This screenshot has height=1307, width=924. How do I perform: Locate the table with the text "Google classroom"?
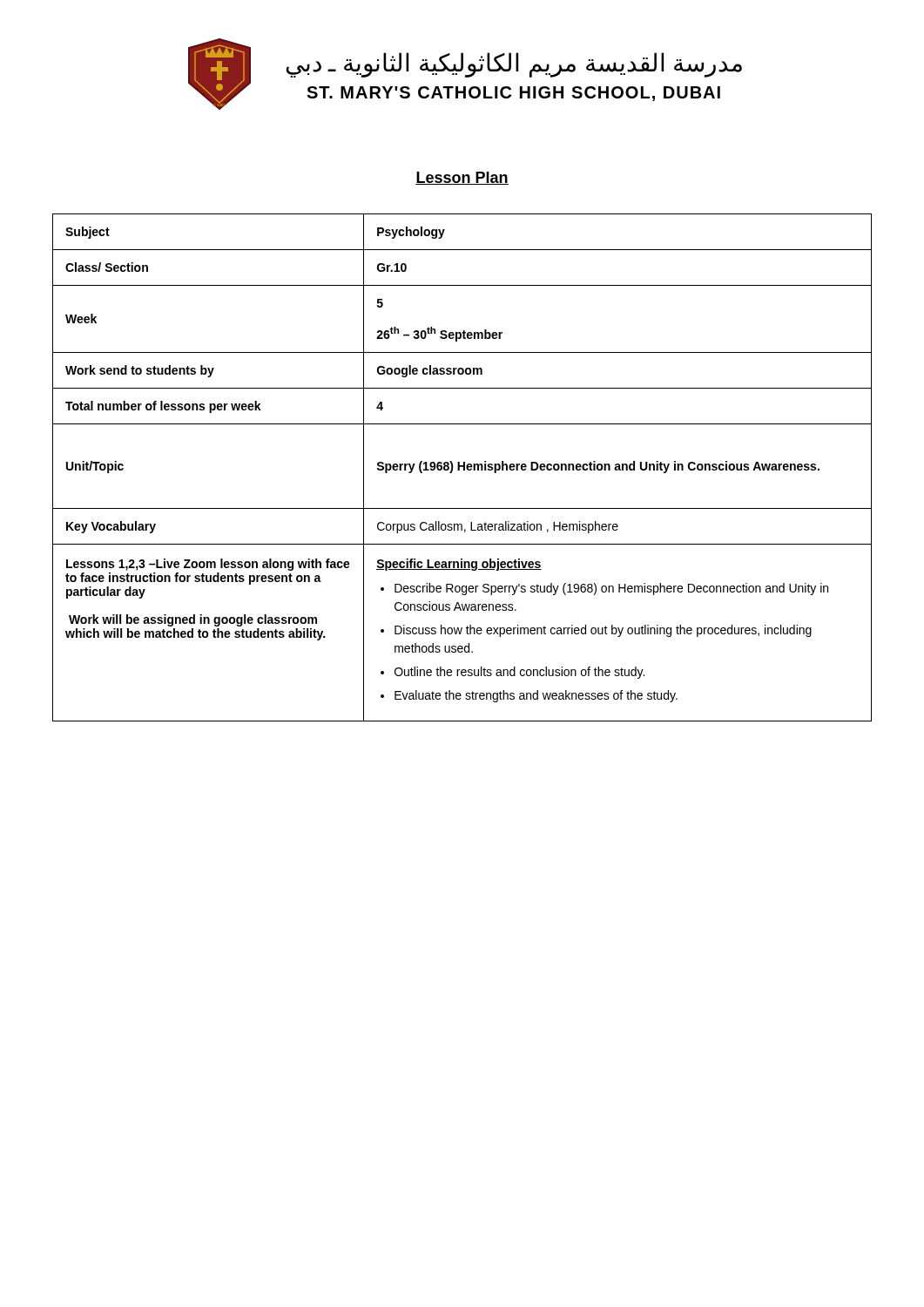click(462, 467)
